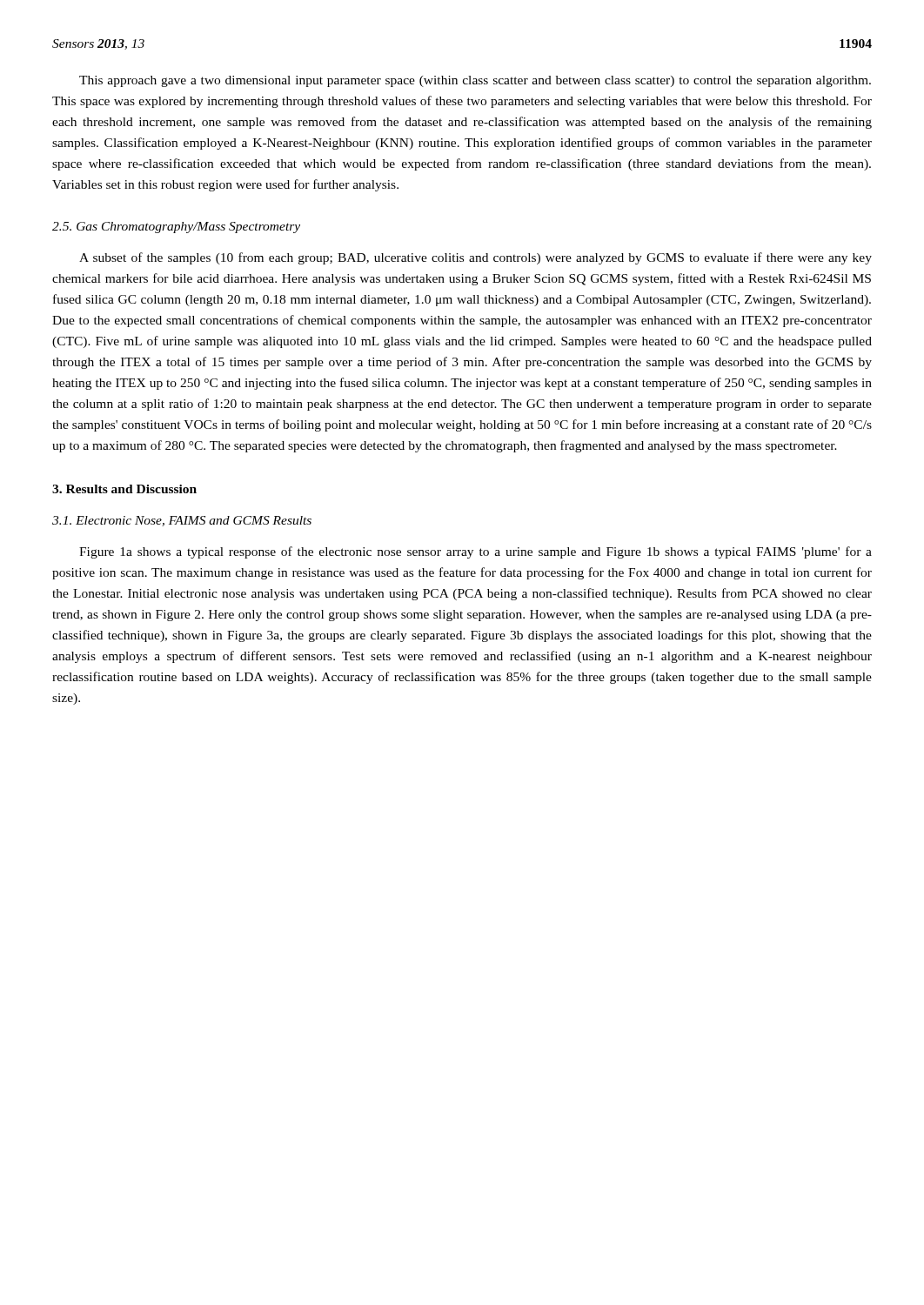Click the passage that begins "A subset of"

pyautogui.click(x=462, y=352)
